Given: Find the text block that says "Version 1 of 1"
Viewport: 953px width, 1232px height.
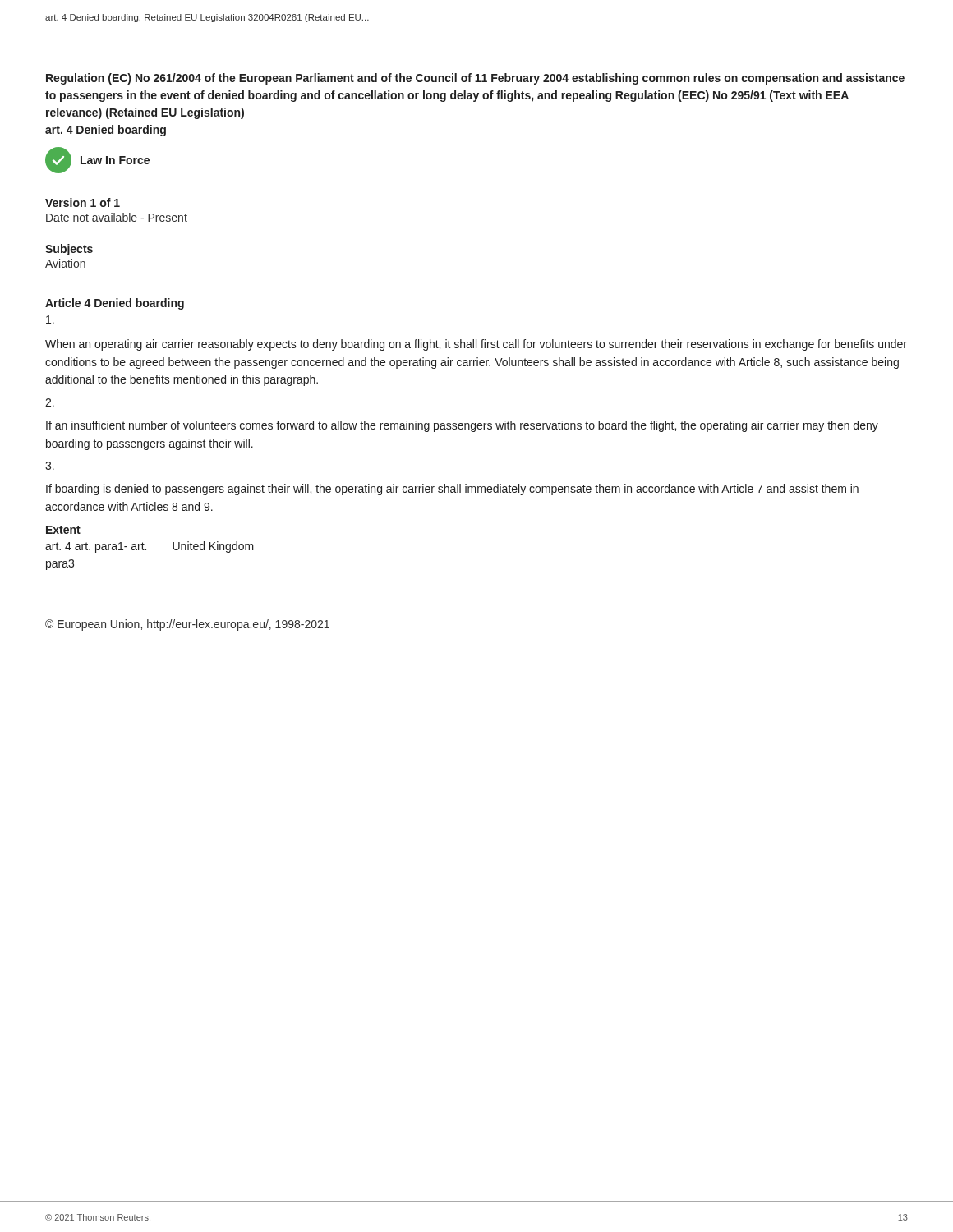Looking at the screenshot, I should 83,202.
